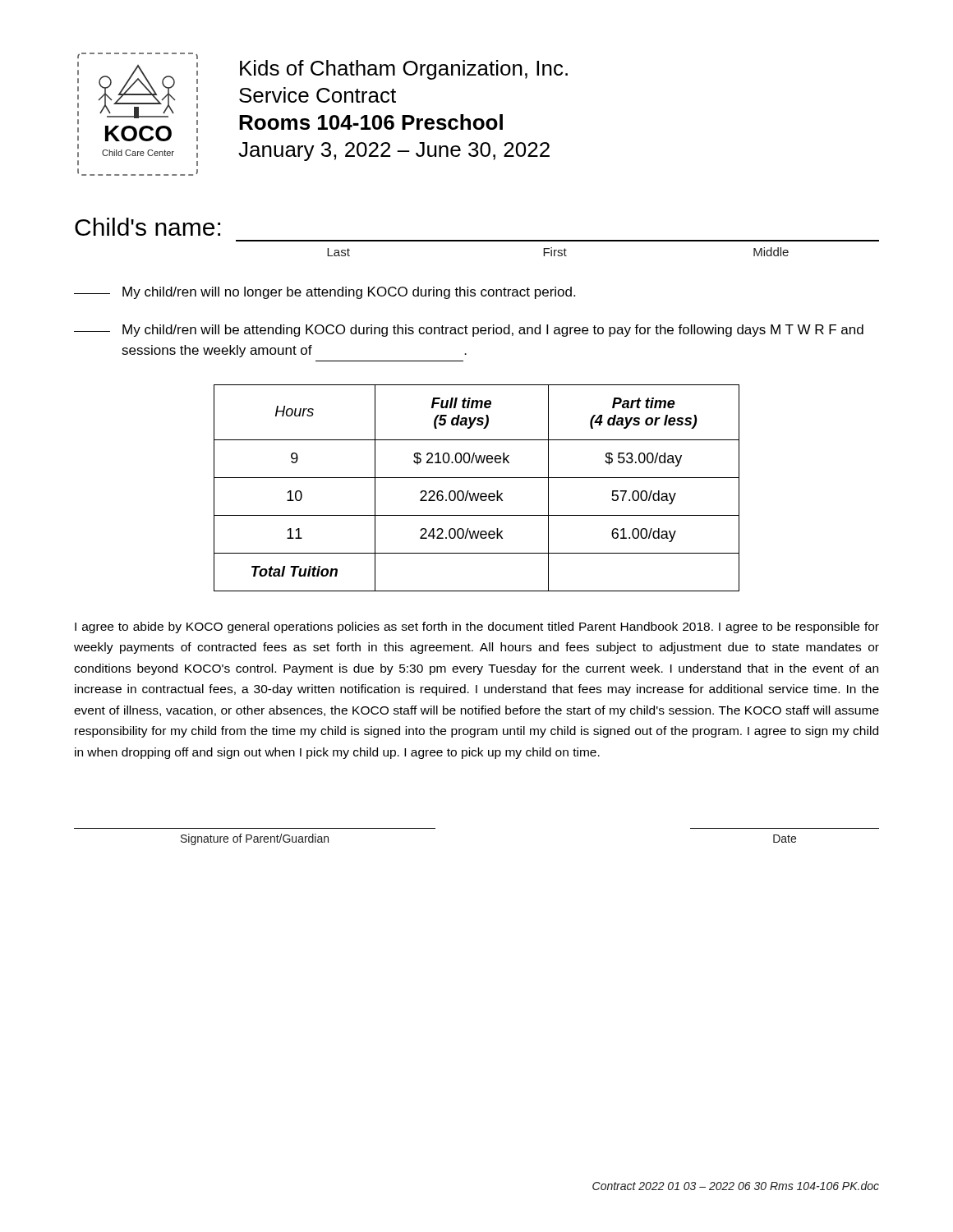
Task: Select the title containing "Kids of Chatham Organization,"
Action: pyautogui.click(x=404, y=109)
